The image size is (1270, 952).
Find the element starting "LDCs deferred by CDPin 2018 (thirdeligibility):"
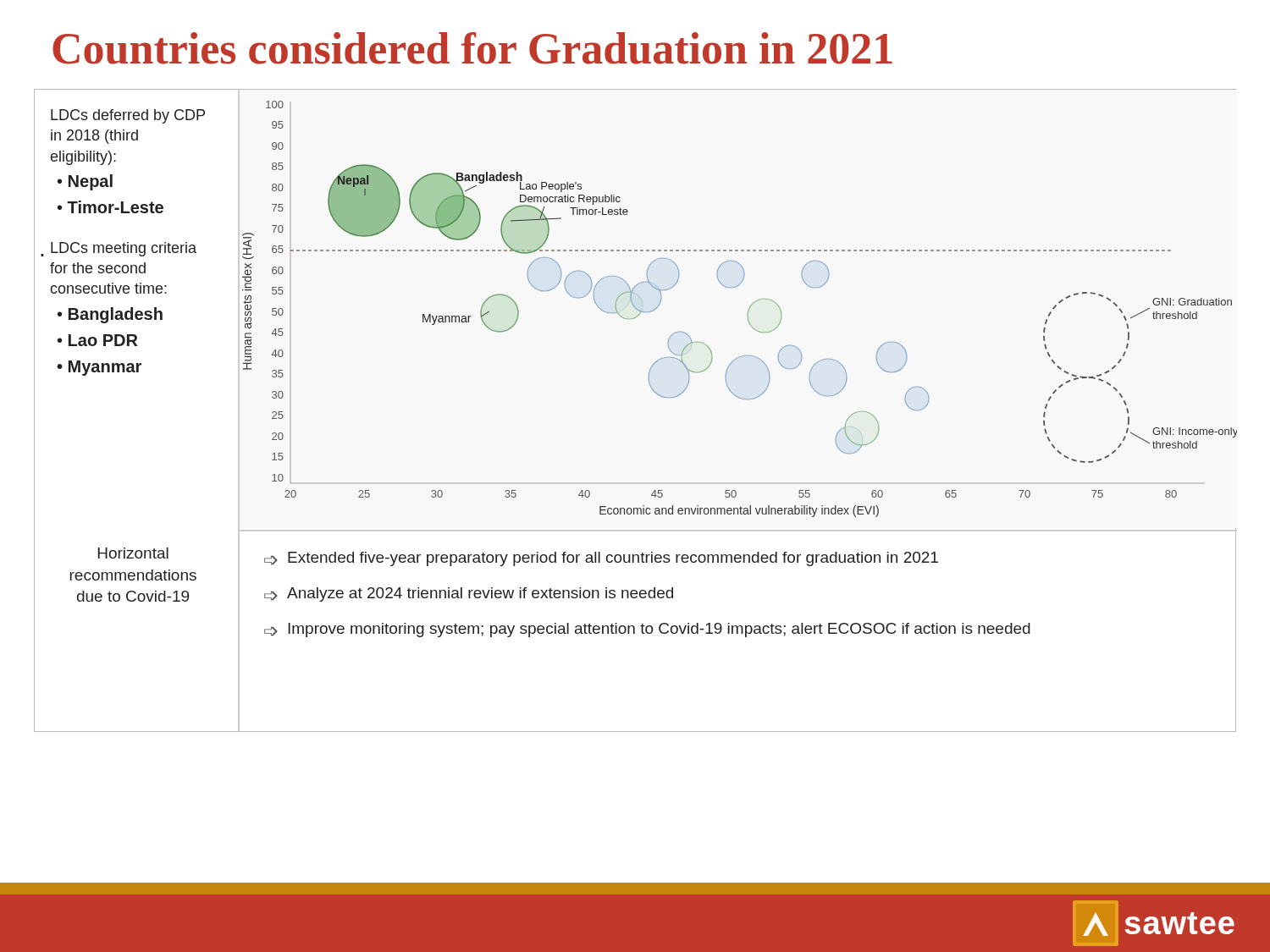pyautogui.click(x=128, y=136)
